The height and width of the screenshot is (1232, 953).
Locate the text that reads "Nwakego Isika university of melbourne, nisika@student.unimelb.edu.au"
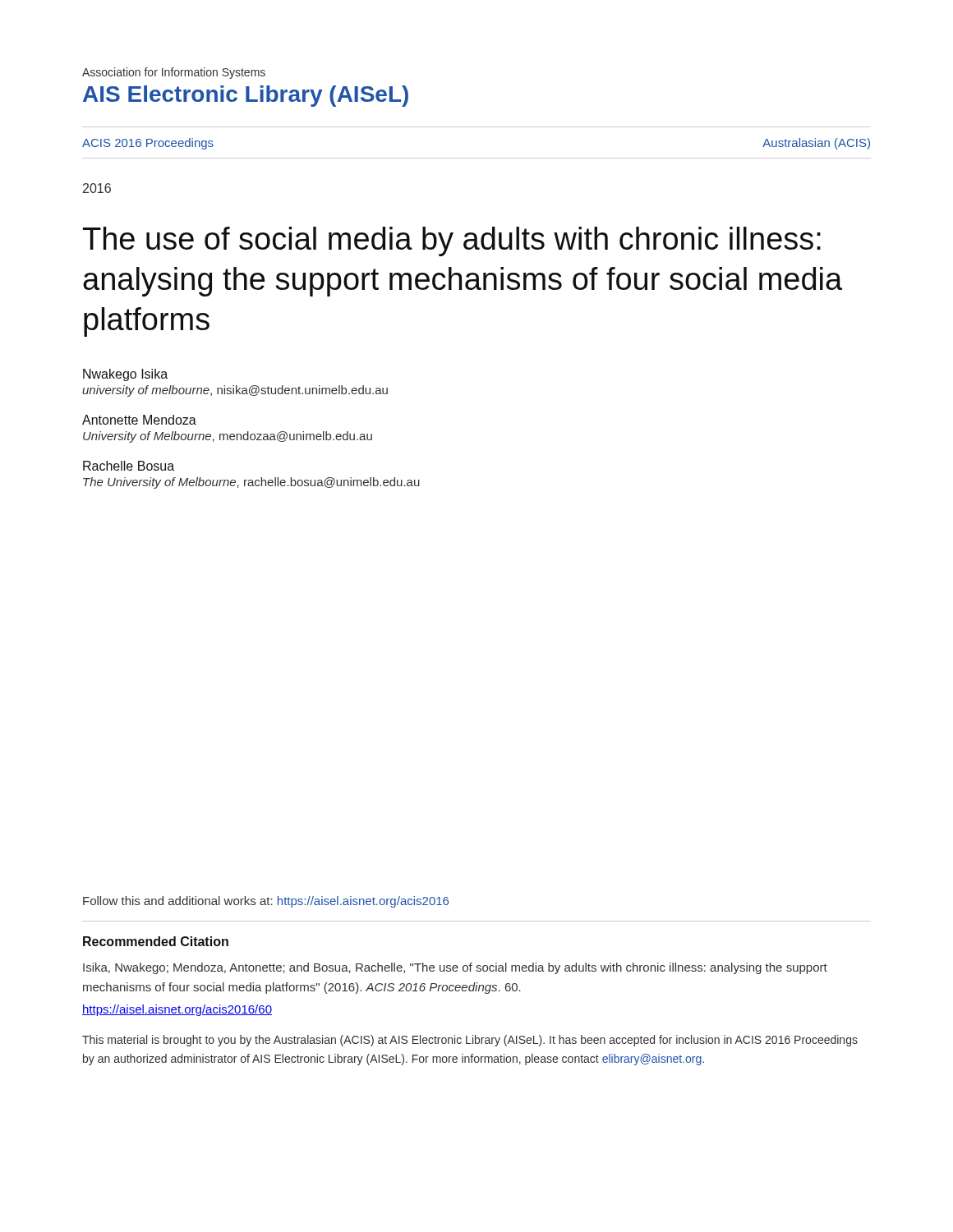coord(125,375)
